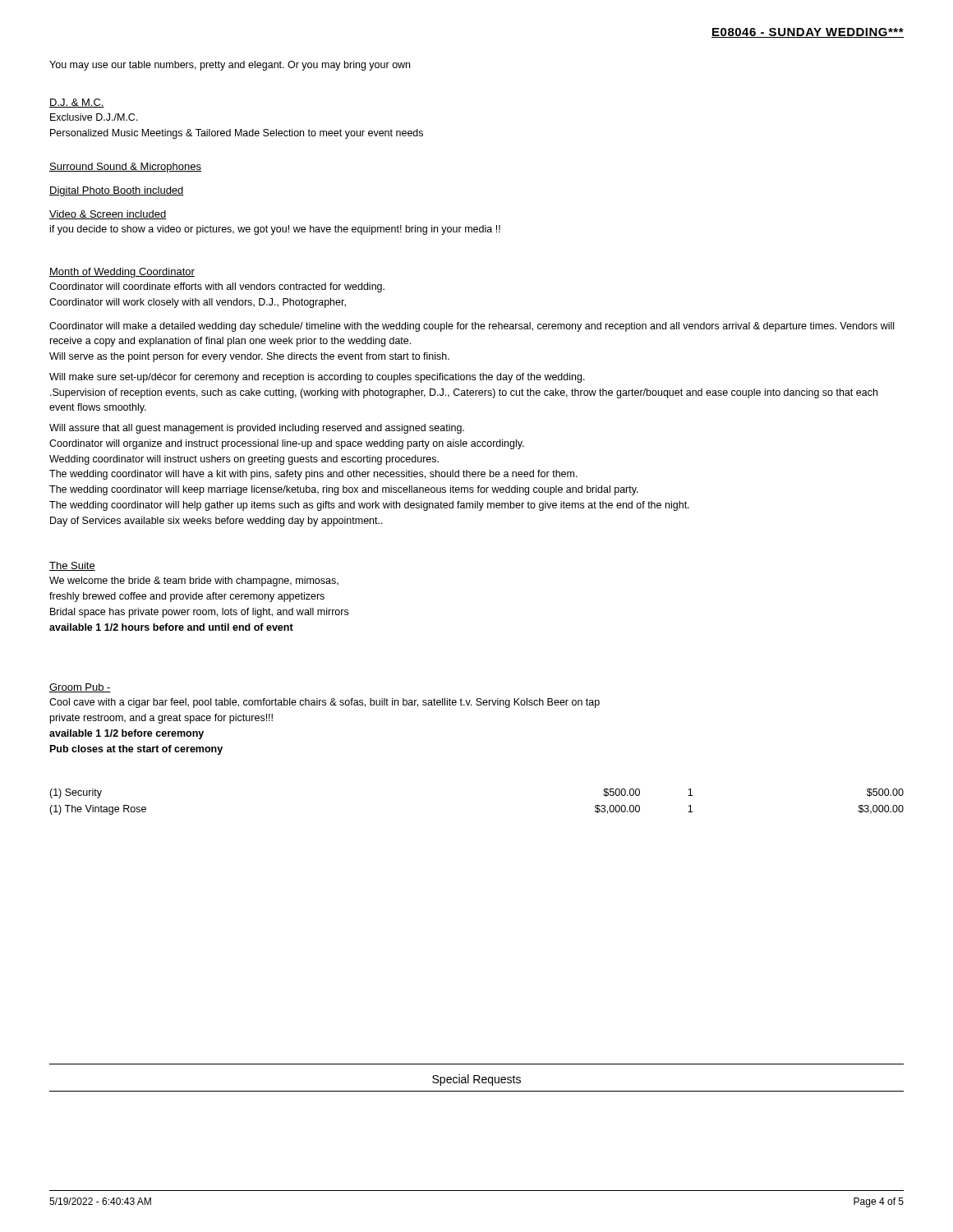Point to the section header beginning "Digital Photo Booth"
Image resolution: width=953 pixels, height=1232 pixels.
tap(116, 190)
